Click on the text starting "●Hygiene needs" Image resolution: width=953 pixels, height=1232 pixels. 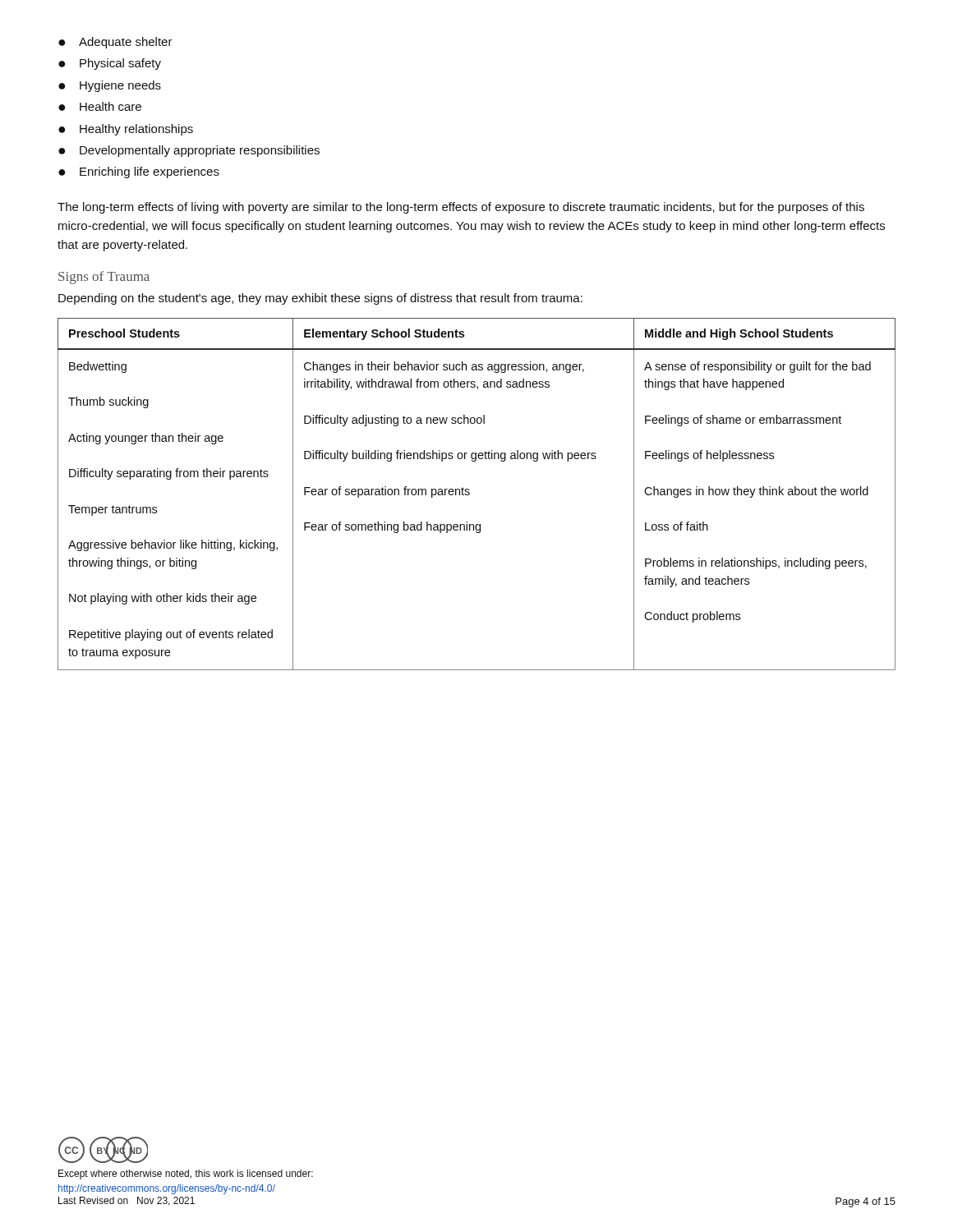109,86
